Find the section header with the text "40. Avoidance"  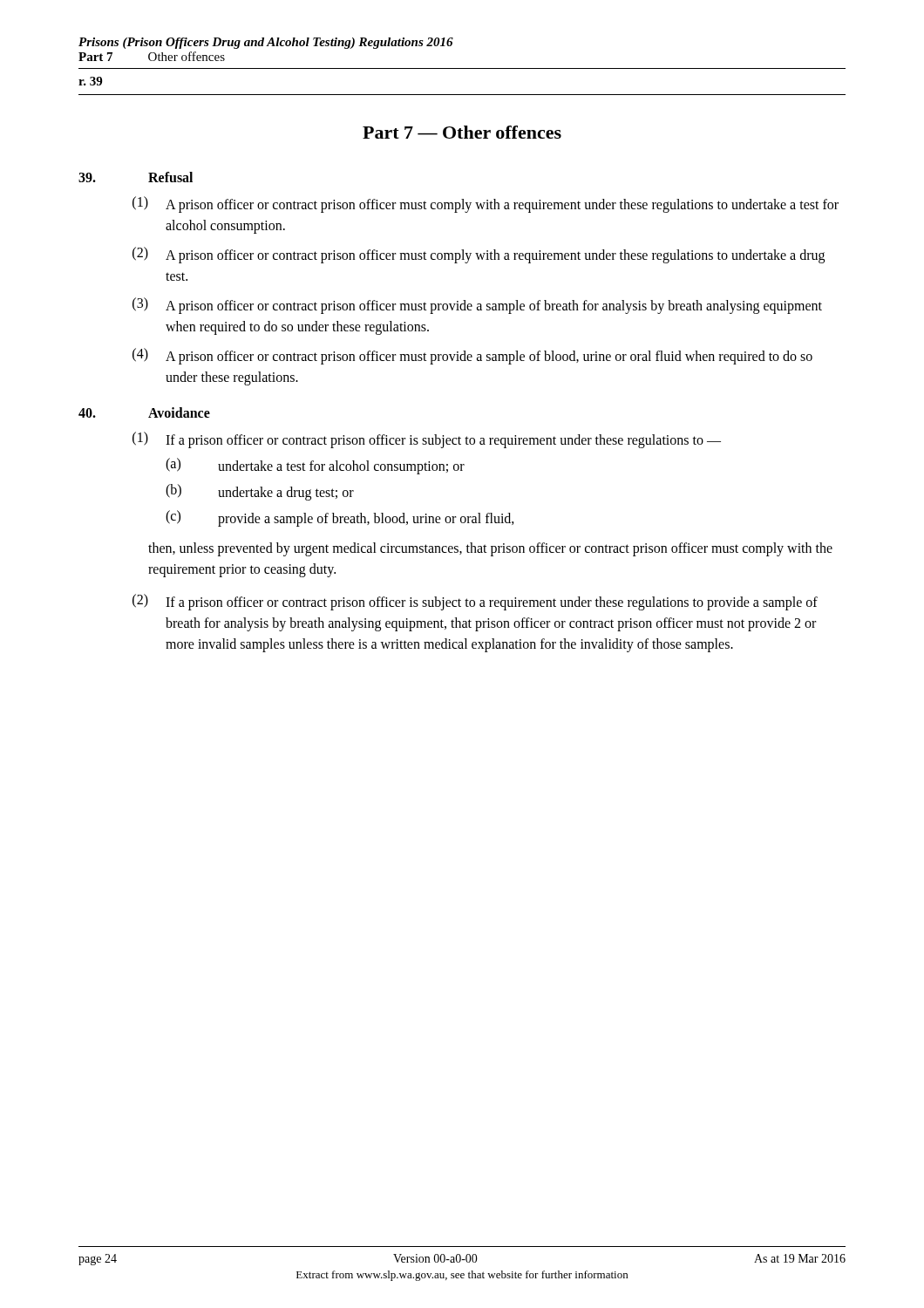87,412
